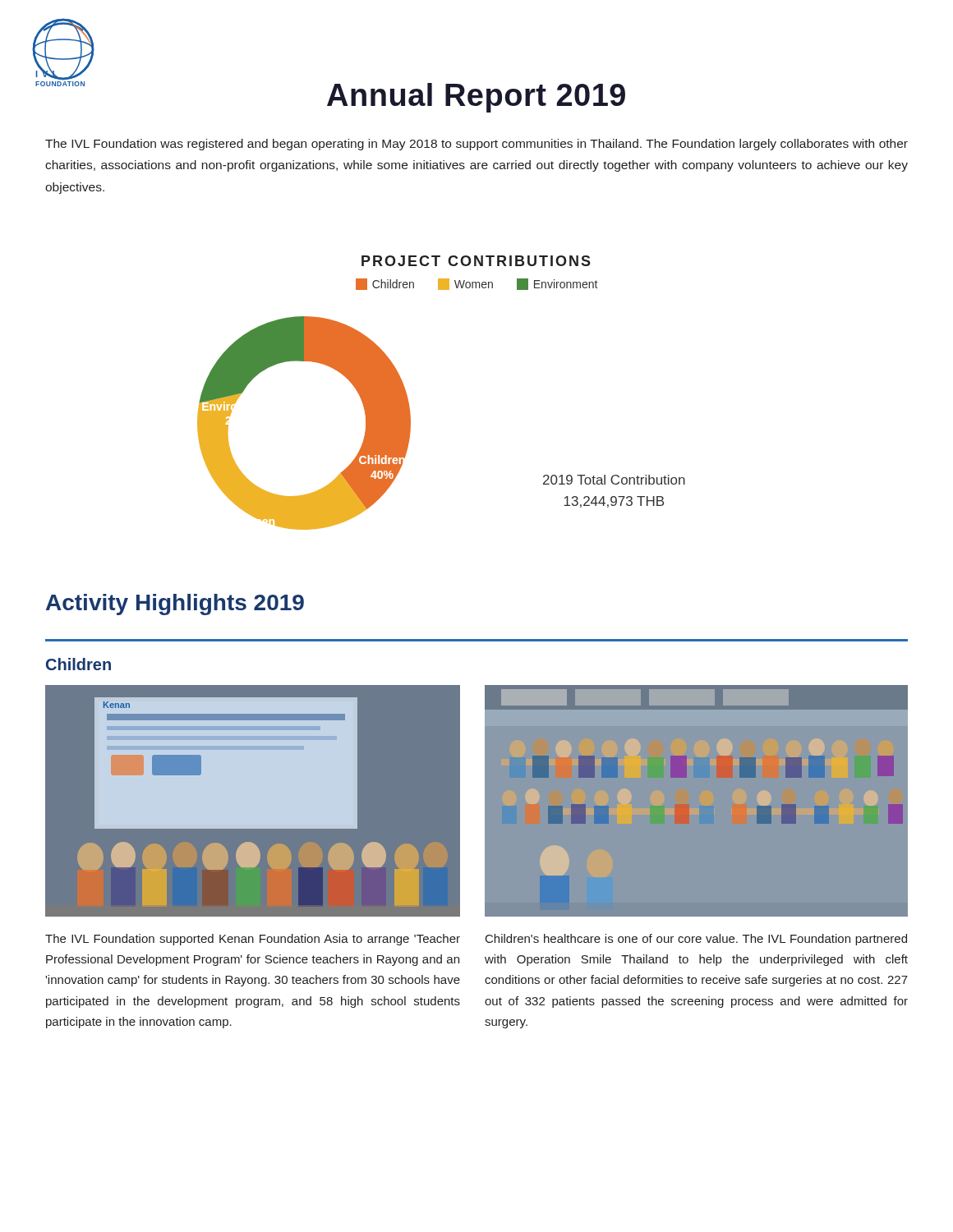953x1232 pixels.
Task: Find the donut chart
Action: 329,423
